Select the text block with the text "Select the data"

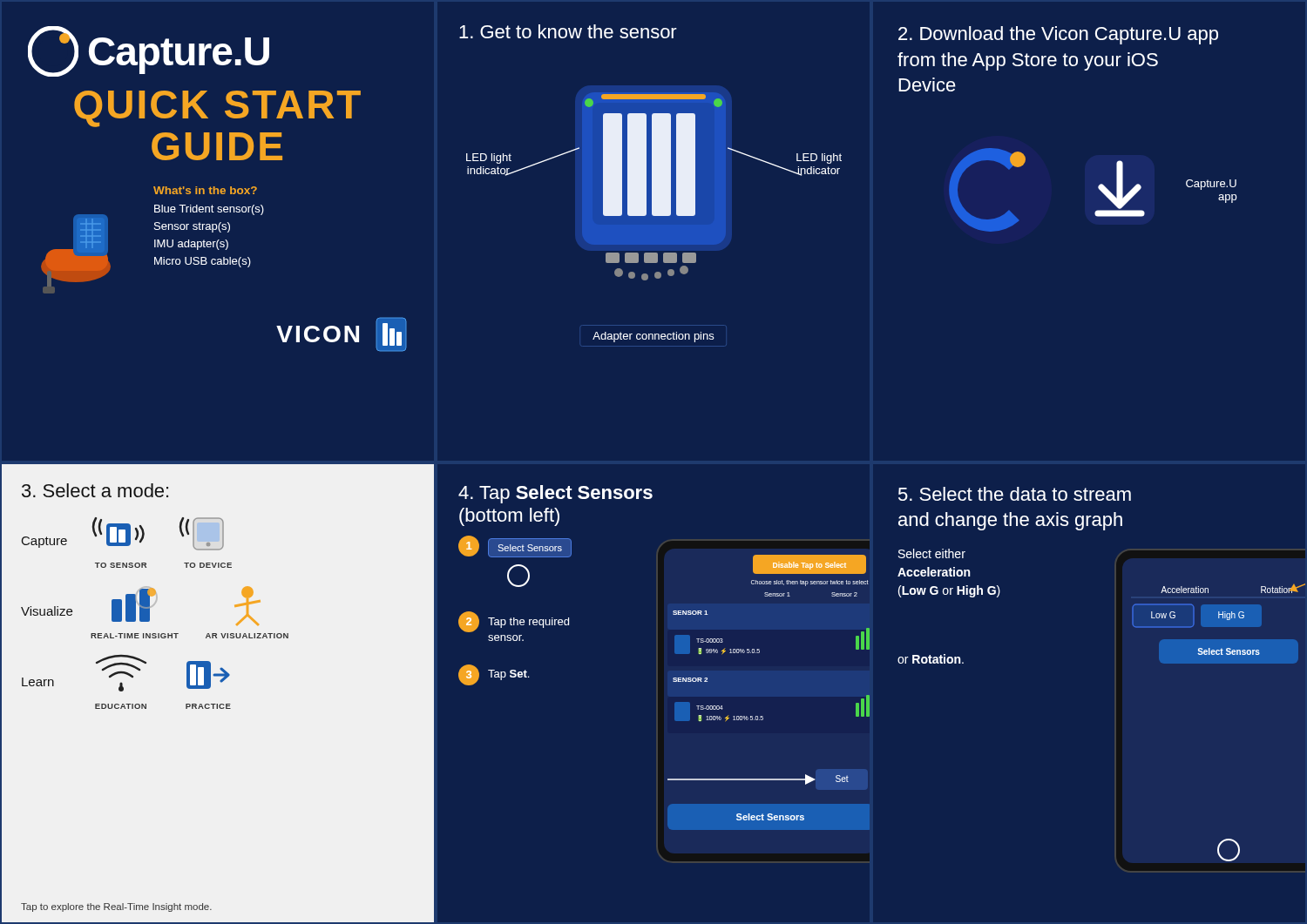point(1015,494)
